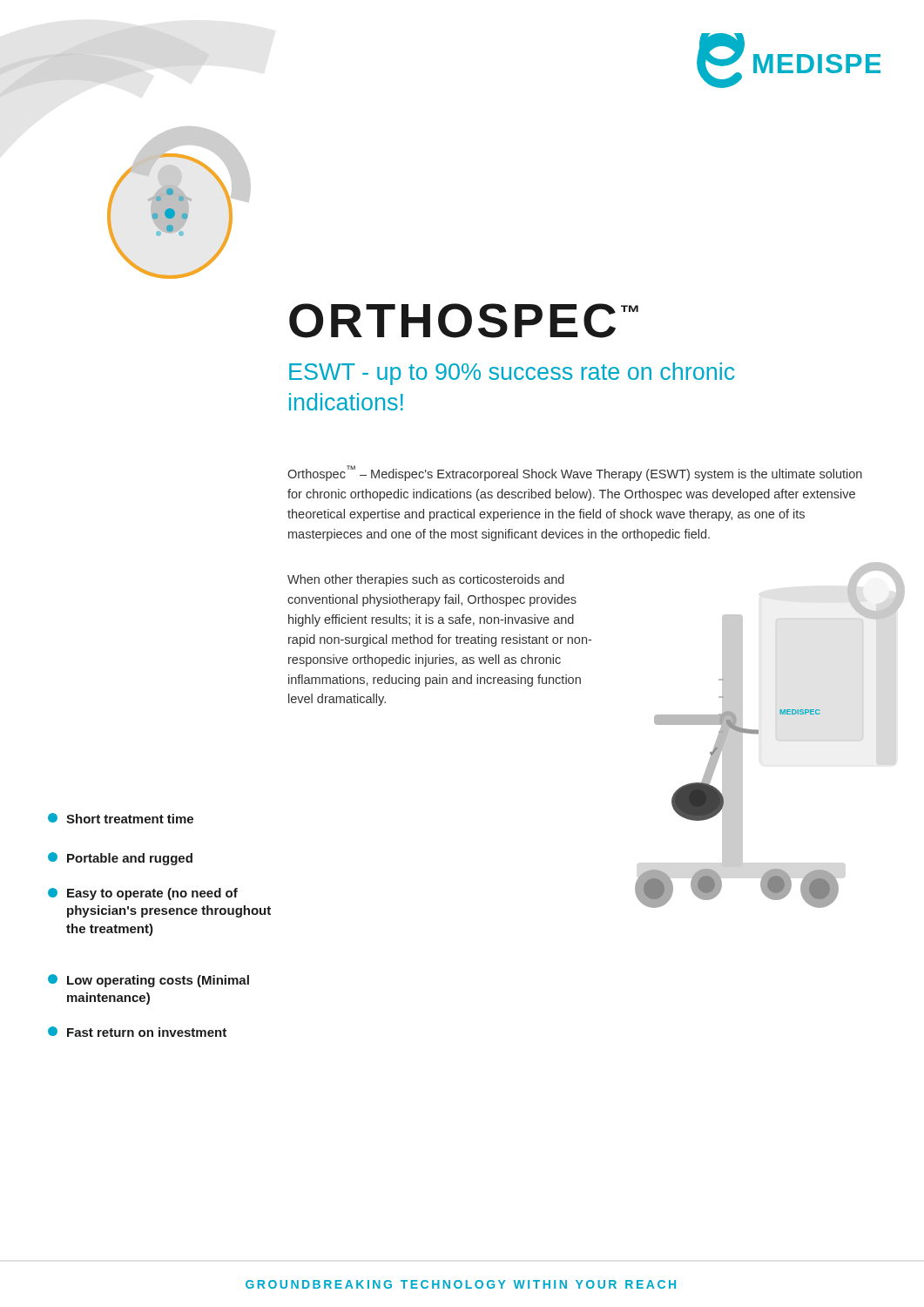This screenshot has width=924, height=1307.
Task: Locate the section header containing "ESWT - up"
Action: tap(583, 387)
